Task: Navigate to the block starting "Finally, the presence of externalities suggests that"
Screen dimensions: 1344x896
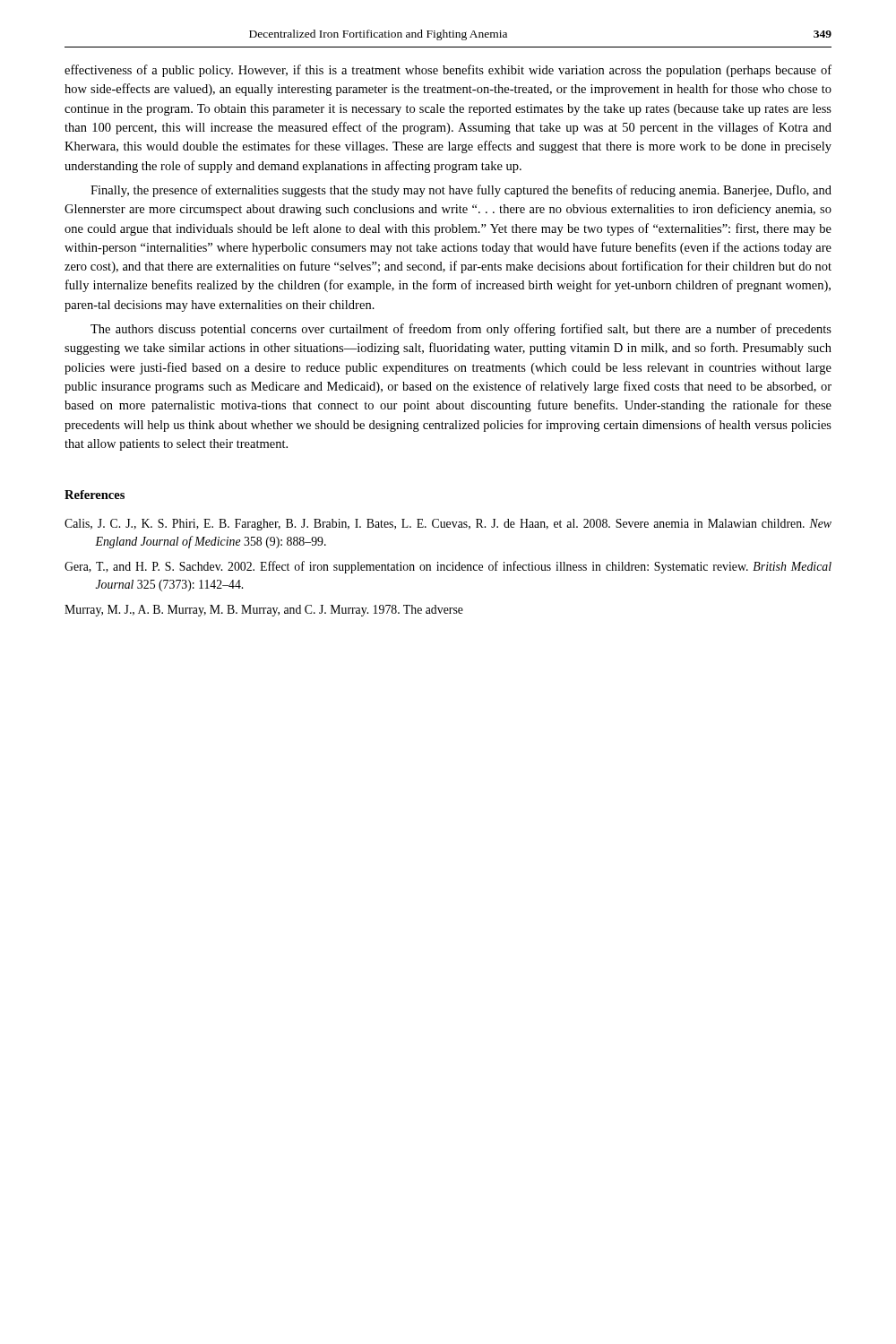Action: [x=448, y=248]
